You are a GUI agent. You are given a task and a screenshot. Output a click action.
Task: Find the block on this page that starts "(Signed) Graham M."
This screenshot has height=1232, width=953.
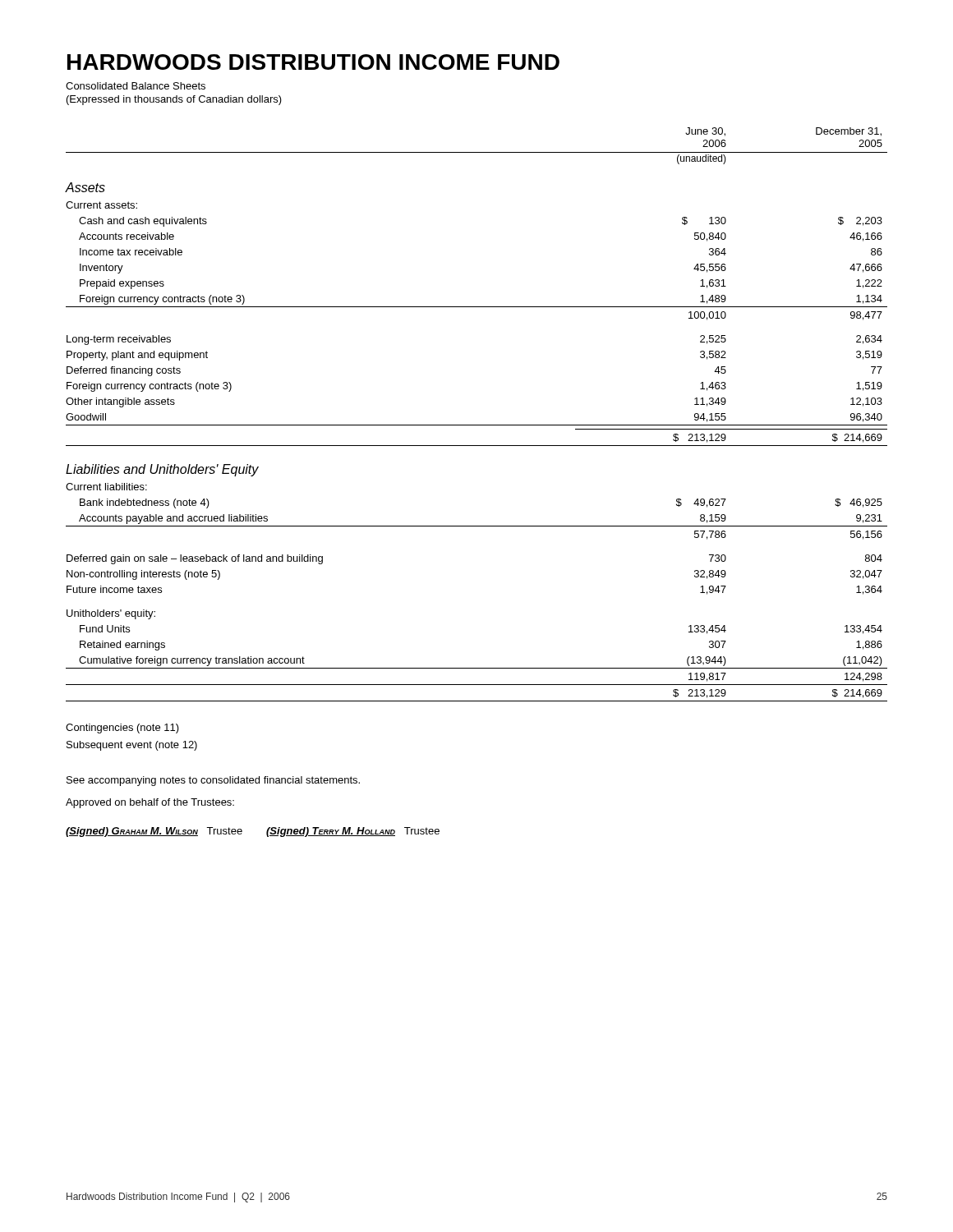coord(253,830)
